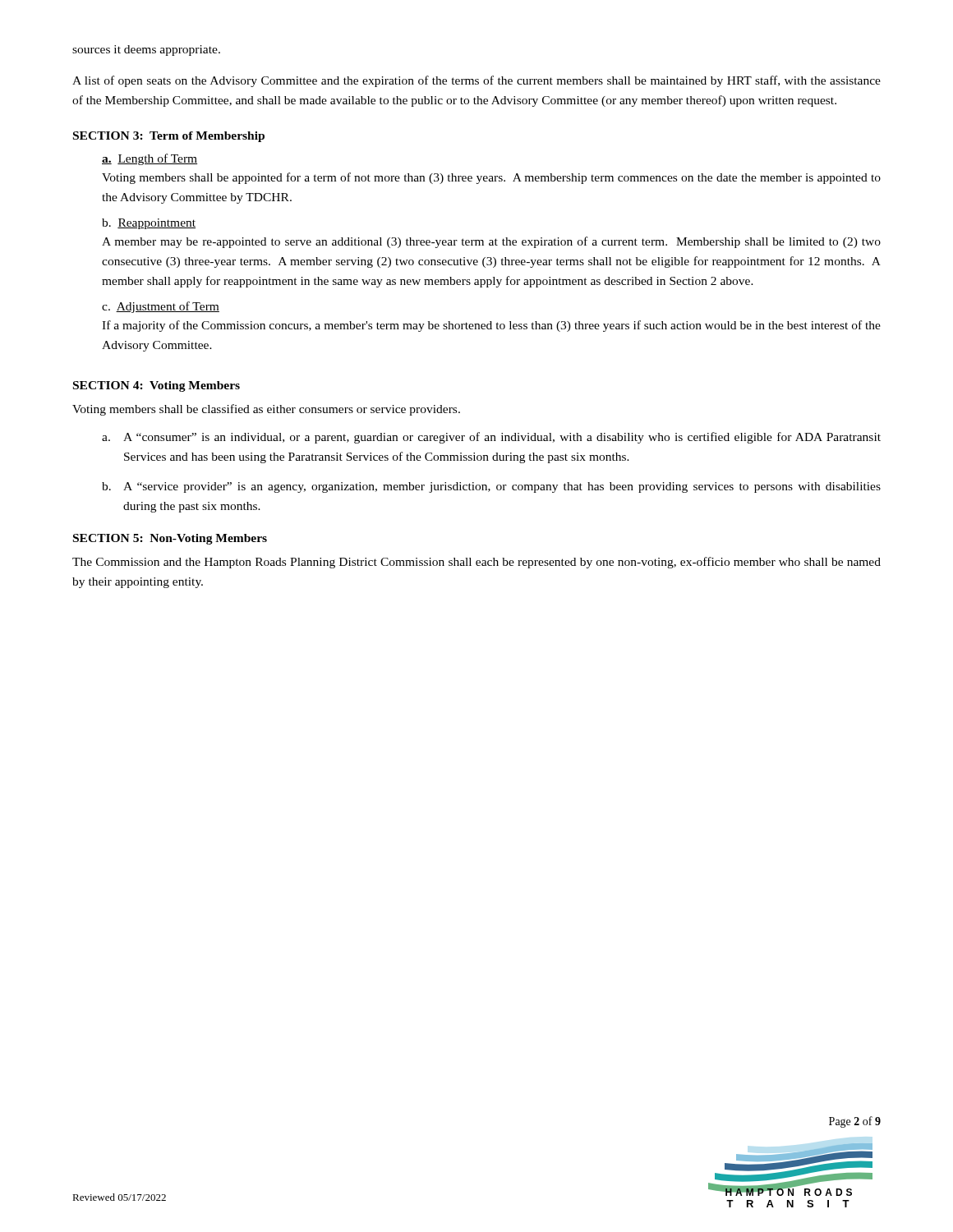The image size is (953, 1232).
Task: Click on the text block with the text "The Commission and the Hampton Roads Planning District"
Action: click(476, 571)
